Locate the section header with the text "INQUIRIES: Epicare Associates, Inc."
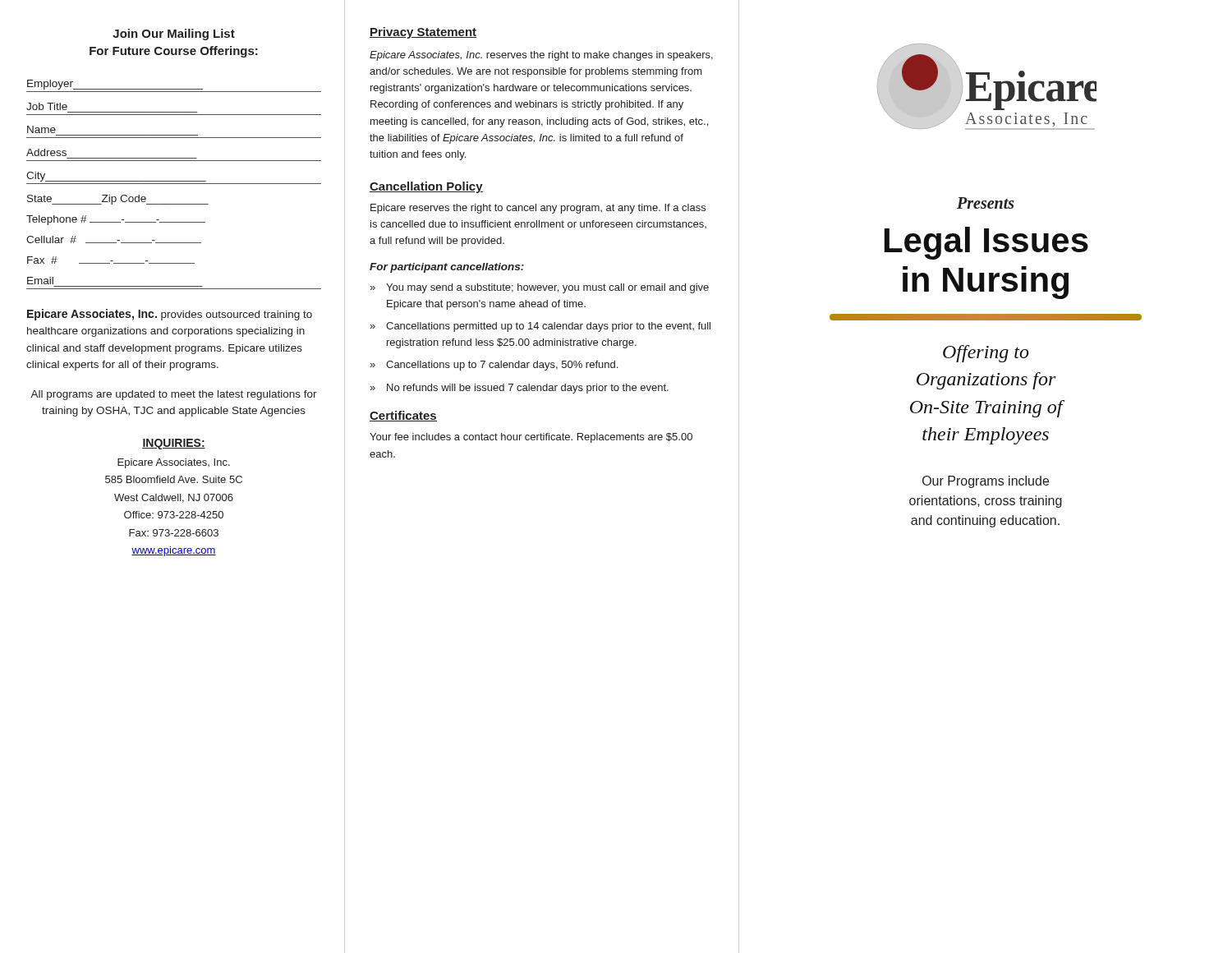The width and height of the screenshot is (1232, 953). coord(174,497)
